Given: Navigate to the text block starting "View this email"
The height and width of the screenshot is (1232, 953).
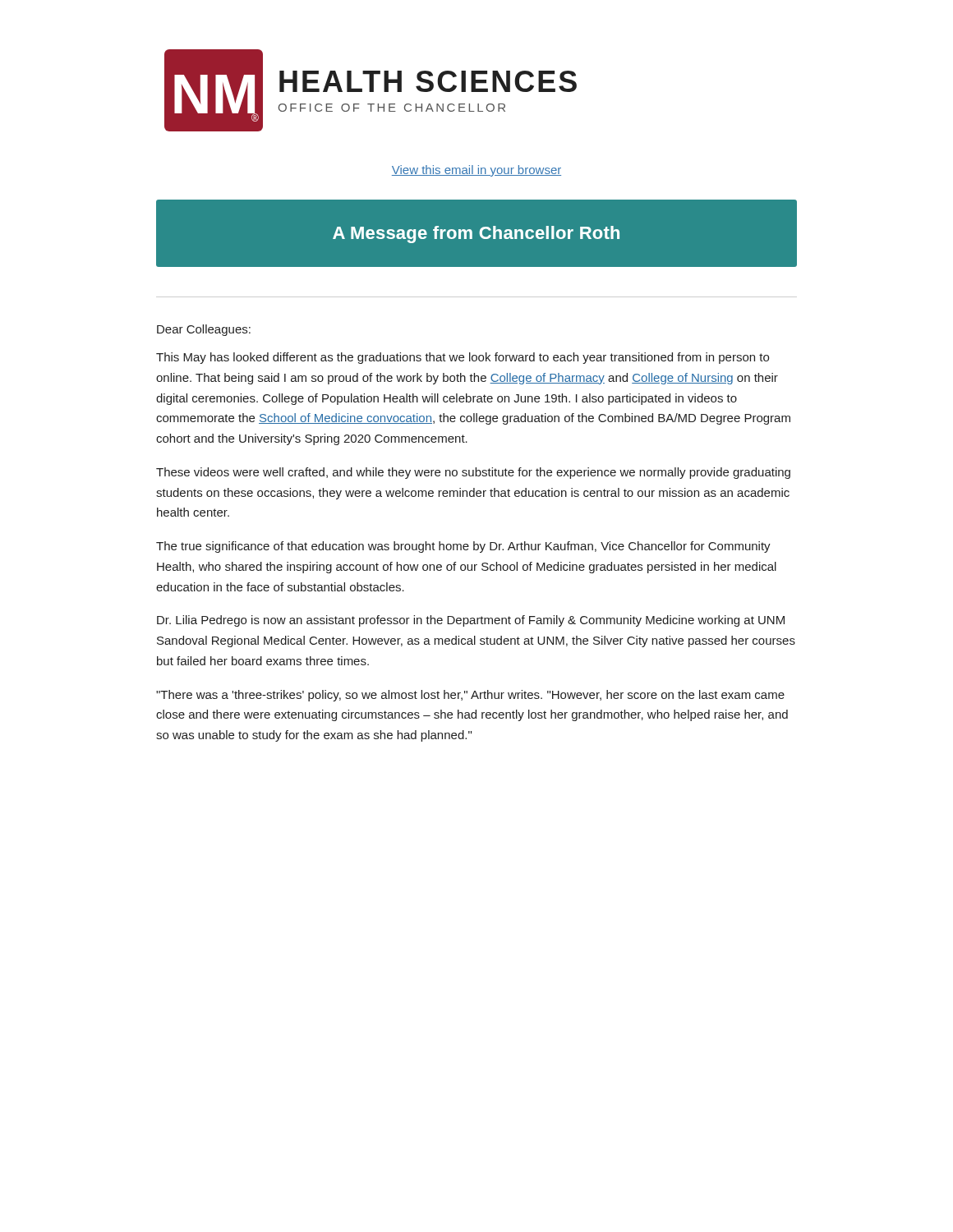Looking at the screenshot, I should tap(476, 170).
